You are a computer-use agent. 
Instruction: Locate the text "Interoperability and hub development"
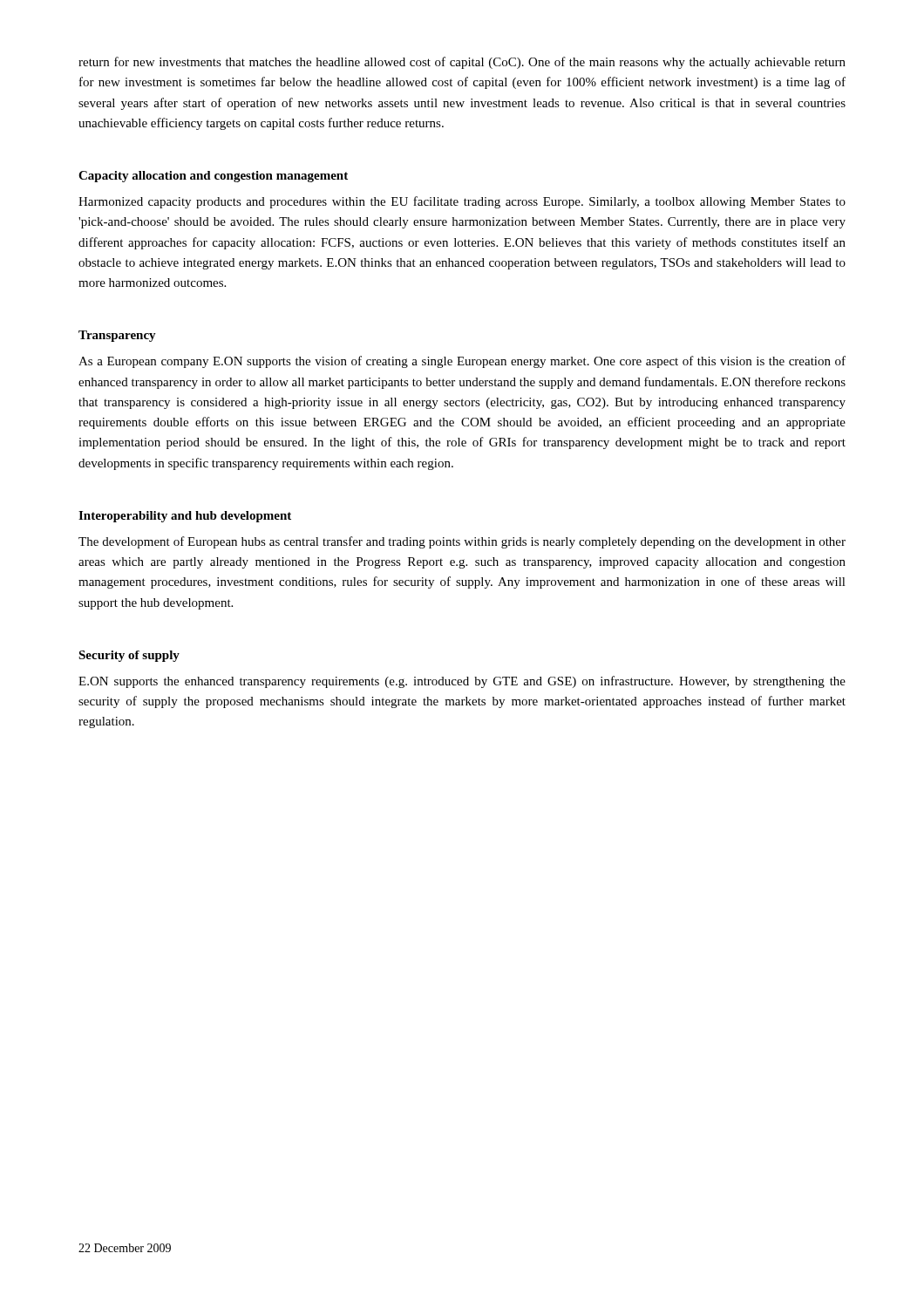click(185, 515)
